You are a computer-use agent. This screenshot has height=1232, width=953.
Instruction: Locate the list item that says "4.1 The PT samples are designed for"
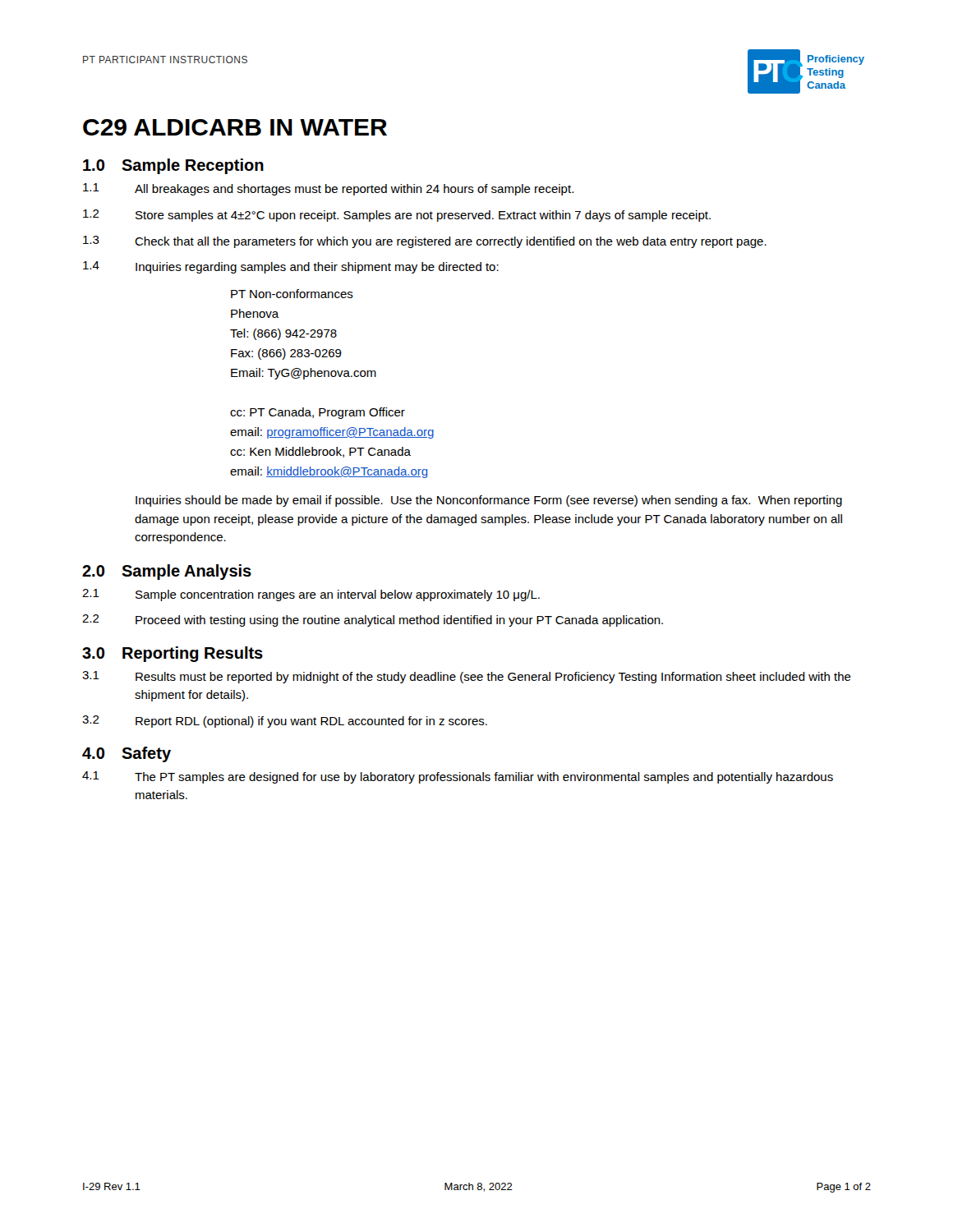[476, 786]
